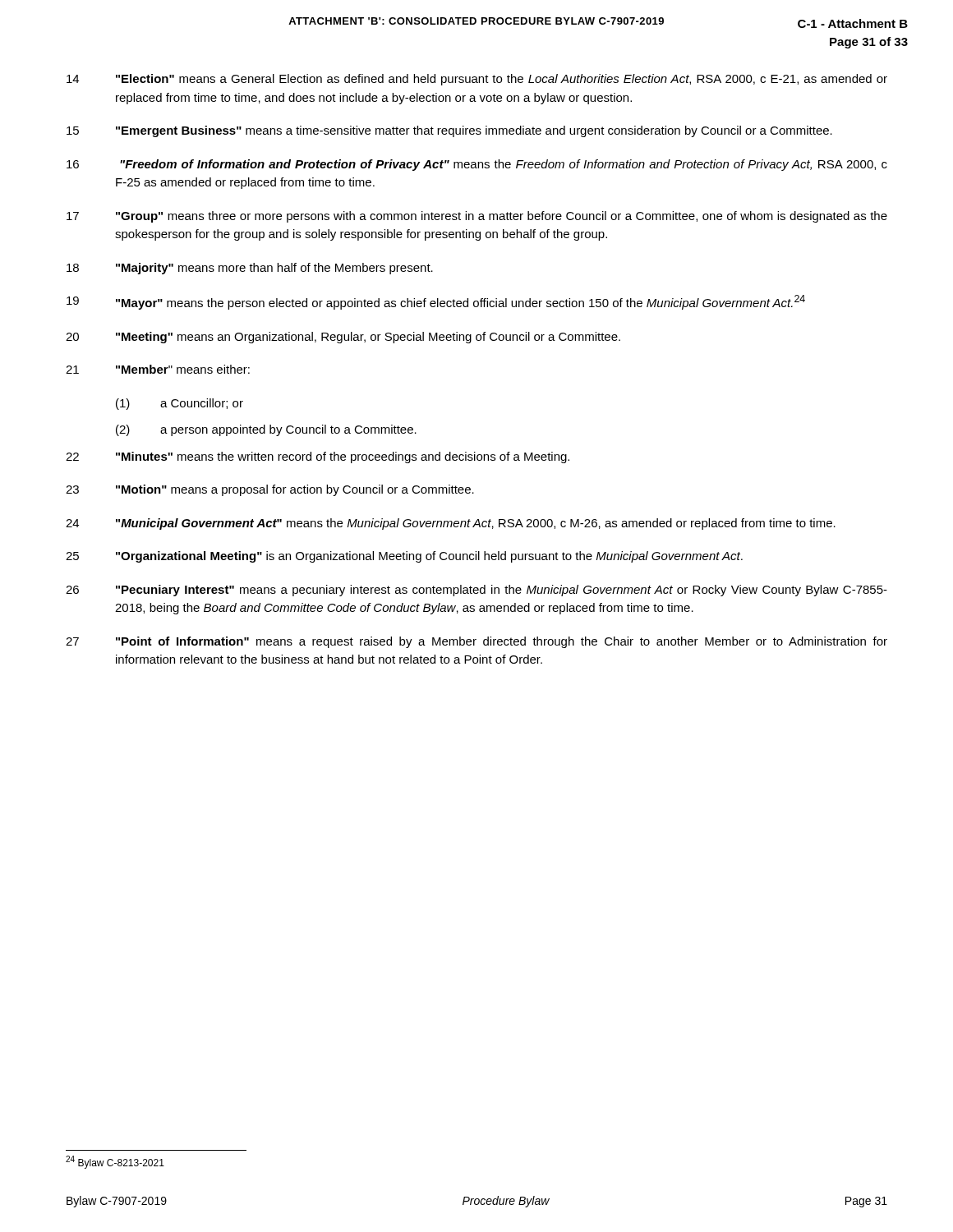
Task: Point to the block beginning "23 "Motion" means a proposal"
Action: (476, 490)
